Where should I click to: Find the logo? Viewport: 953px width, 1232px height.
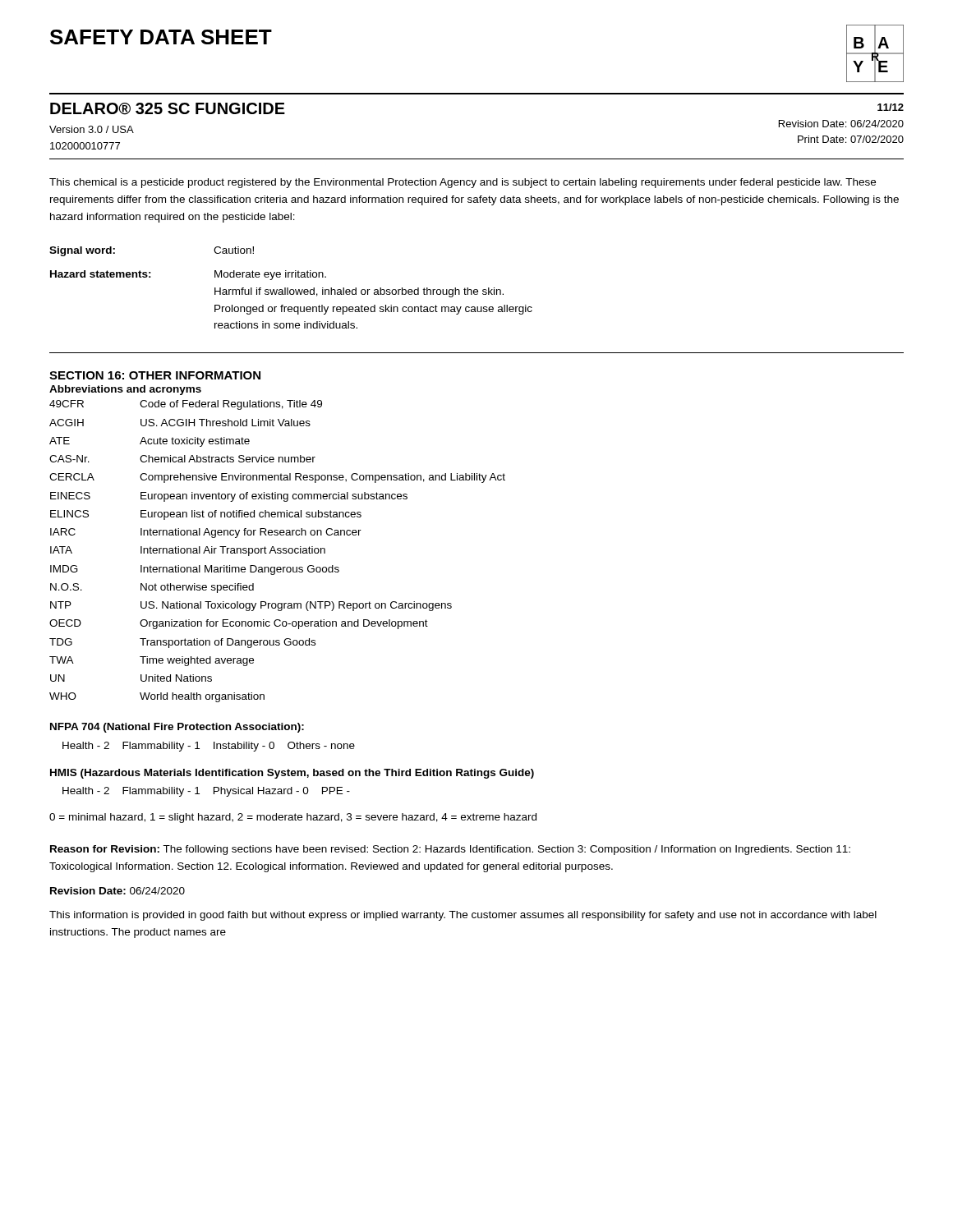click(875, 55)
